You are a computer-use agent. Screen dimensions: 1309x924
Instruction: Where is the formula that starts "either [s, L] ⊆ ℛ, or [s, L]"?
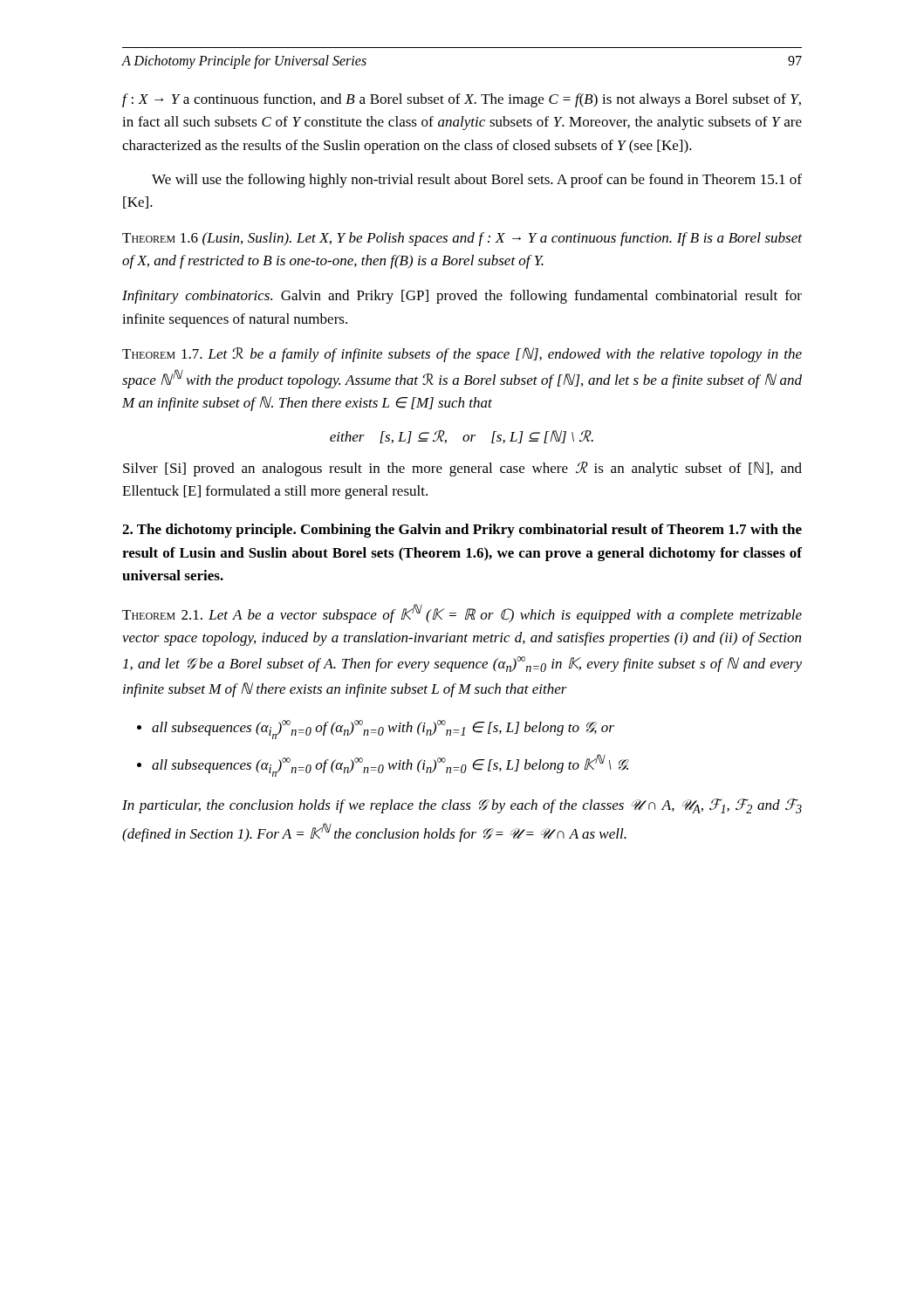tap(462, 437)
